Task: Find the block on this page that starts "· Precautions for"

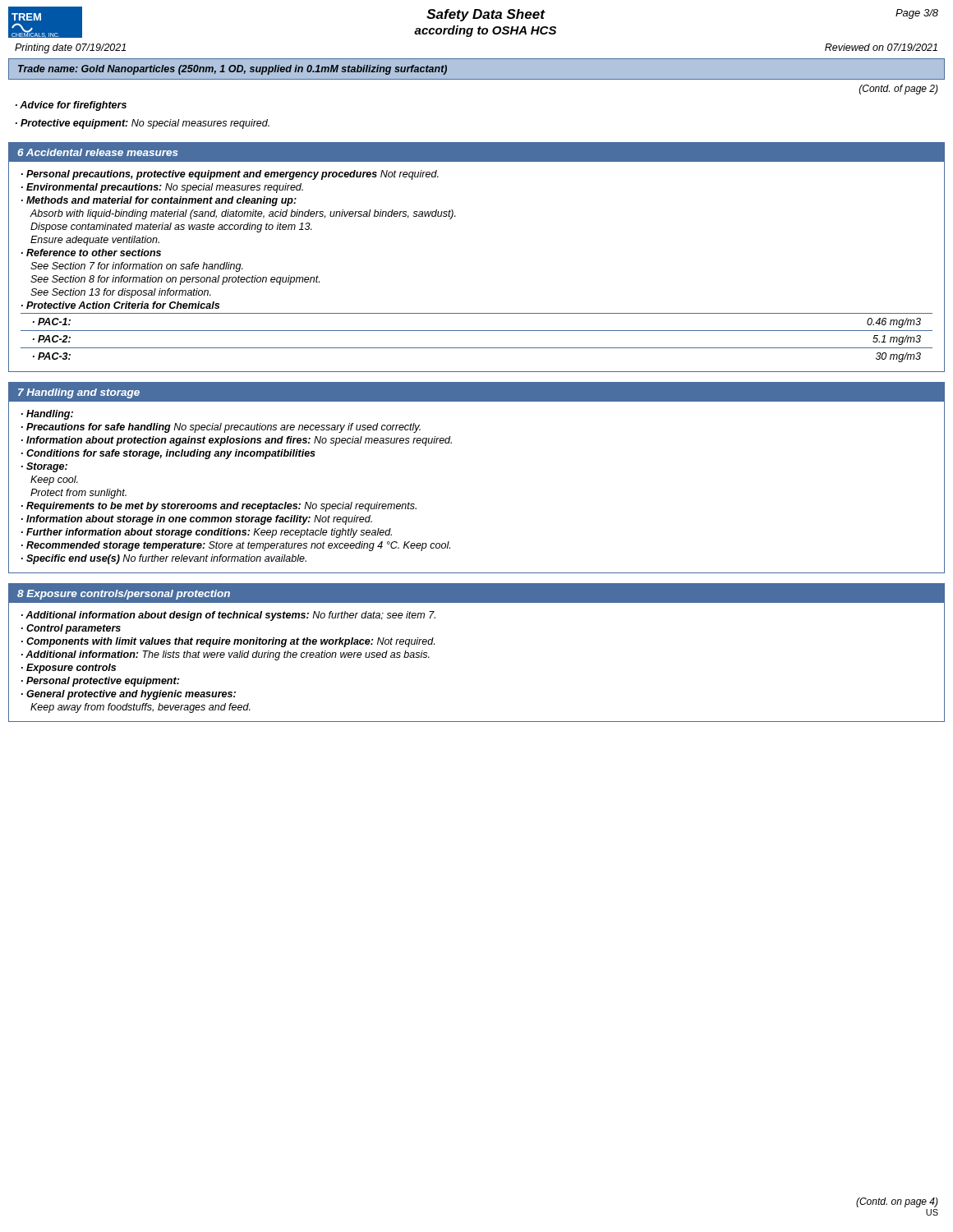Action: pos(221,428)
